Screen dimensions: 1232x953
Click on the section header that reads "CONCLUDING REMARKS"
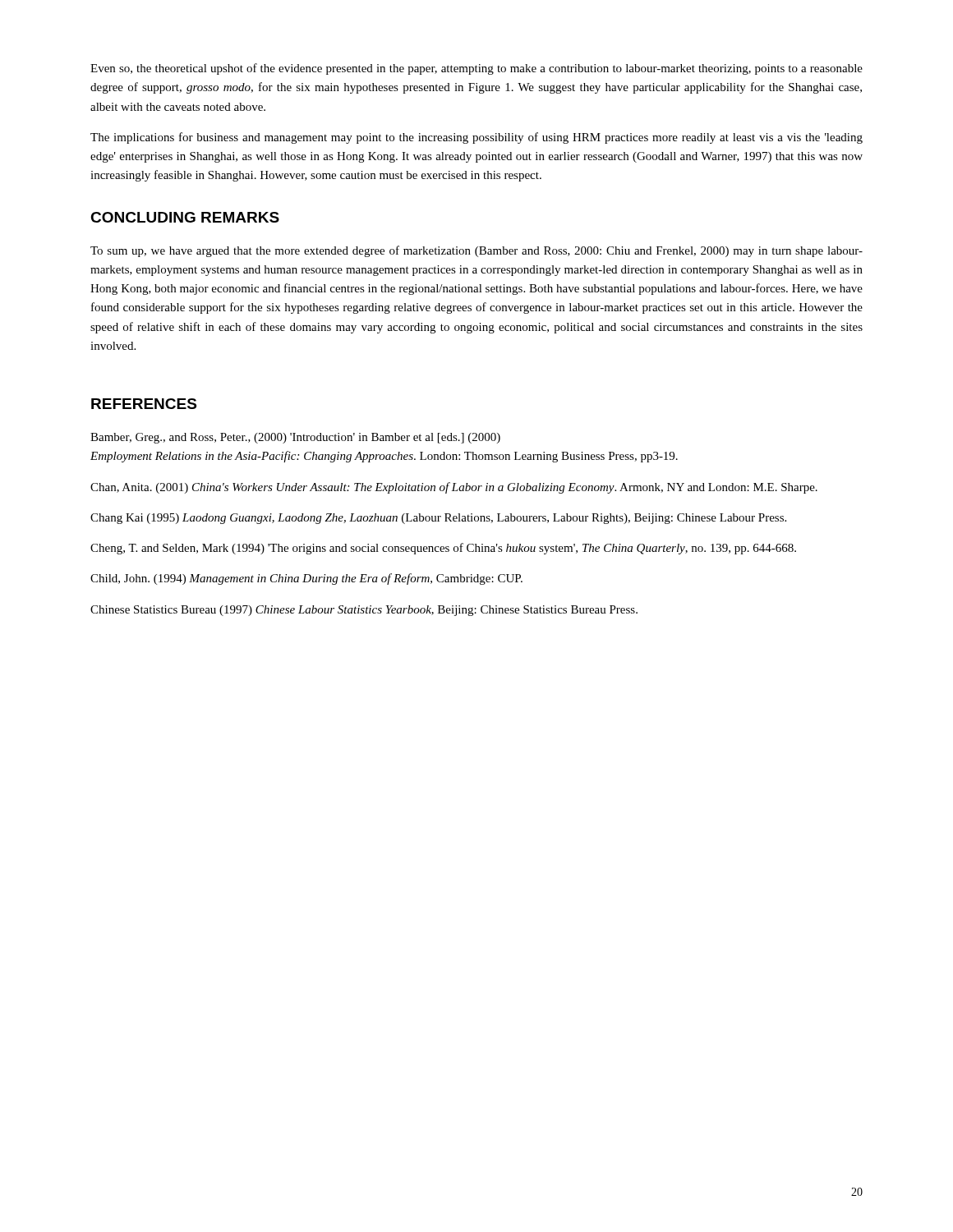coord(185,217)
